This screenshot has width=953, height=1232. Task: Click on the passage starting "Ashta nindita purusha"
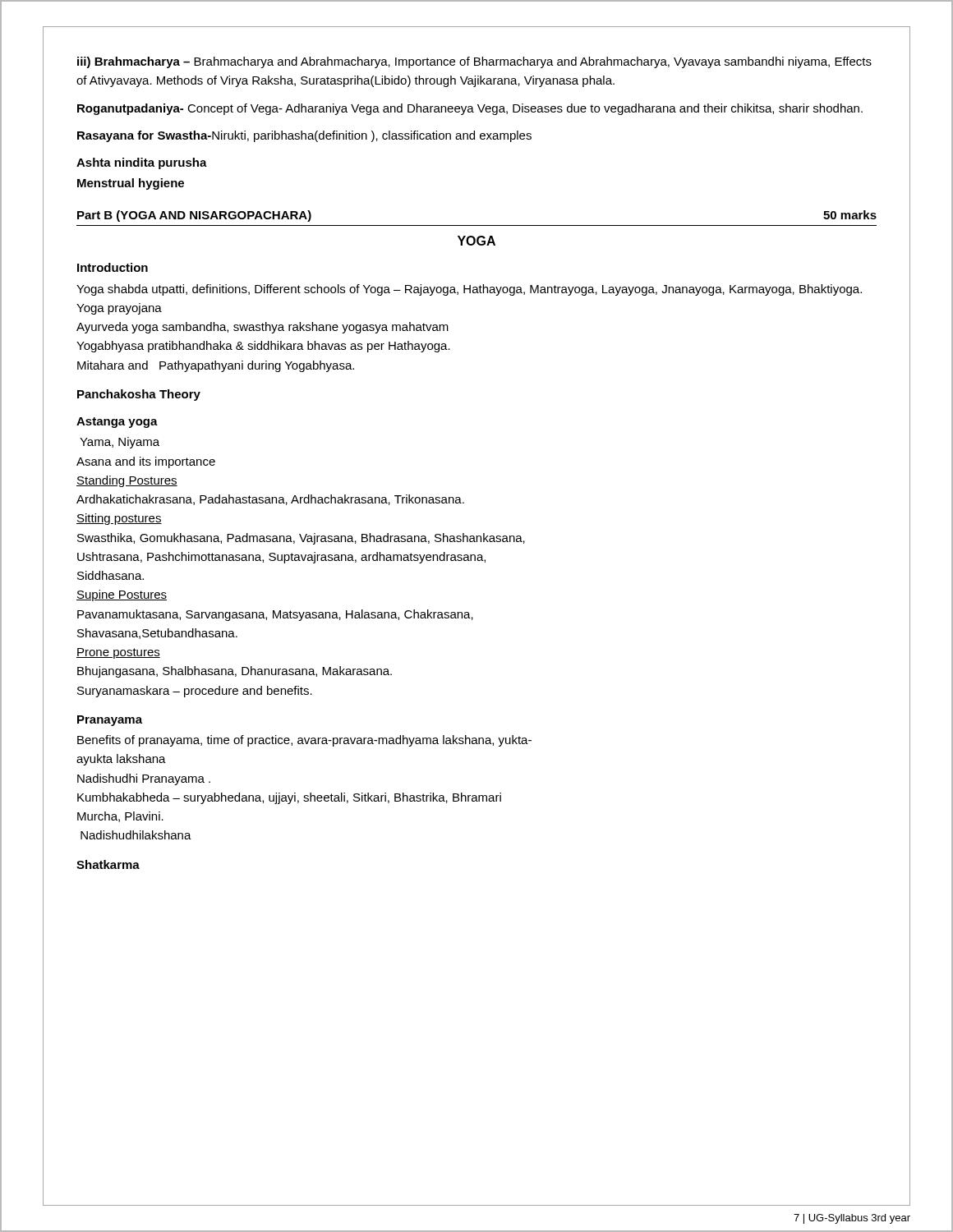[x=141, y=162]
